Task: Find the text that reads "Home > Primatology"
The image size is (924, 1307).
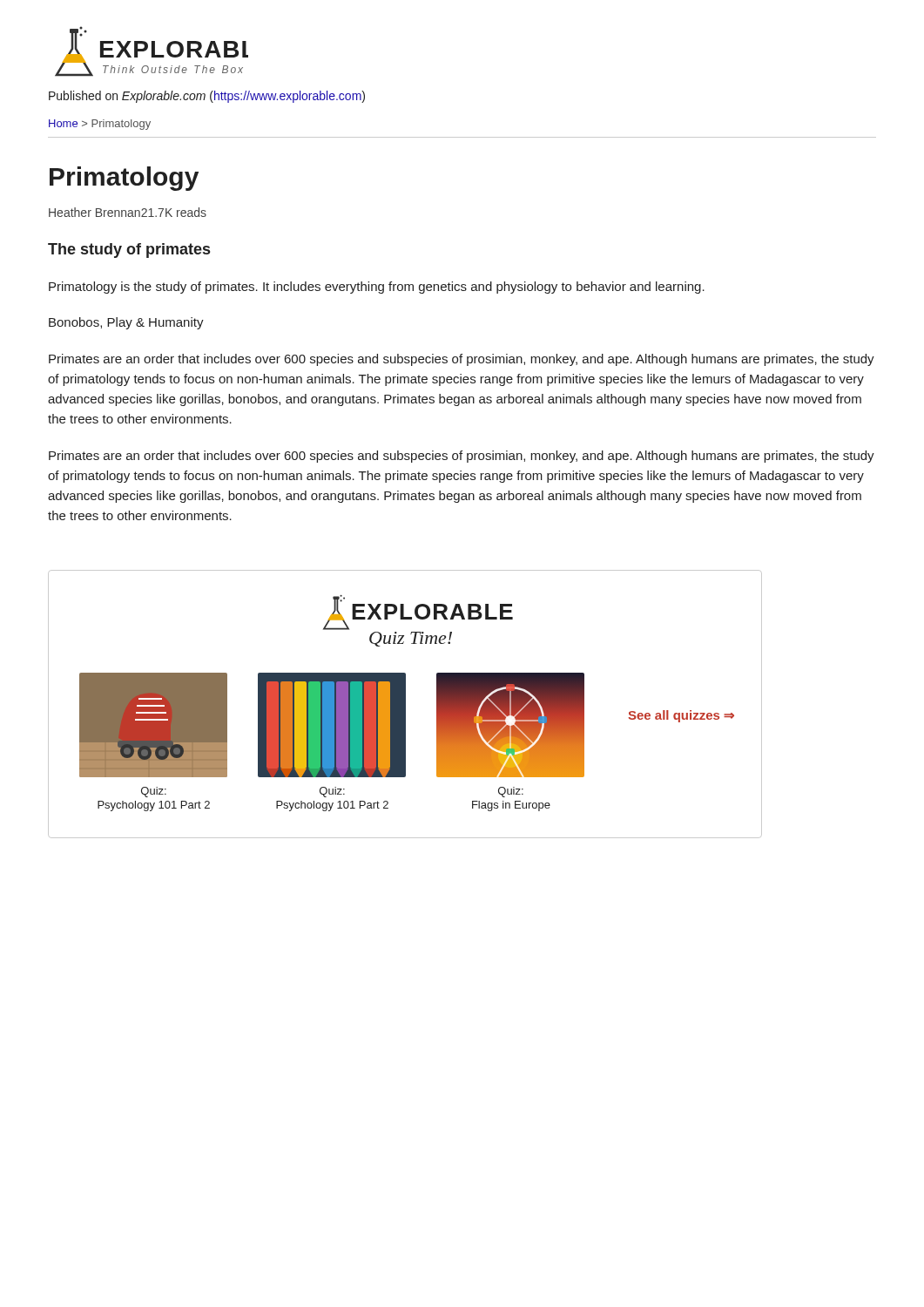Action: [99, 123]
